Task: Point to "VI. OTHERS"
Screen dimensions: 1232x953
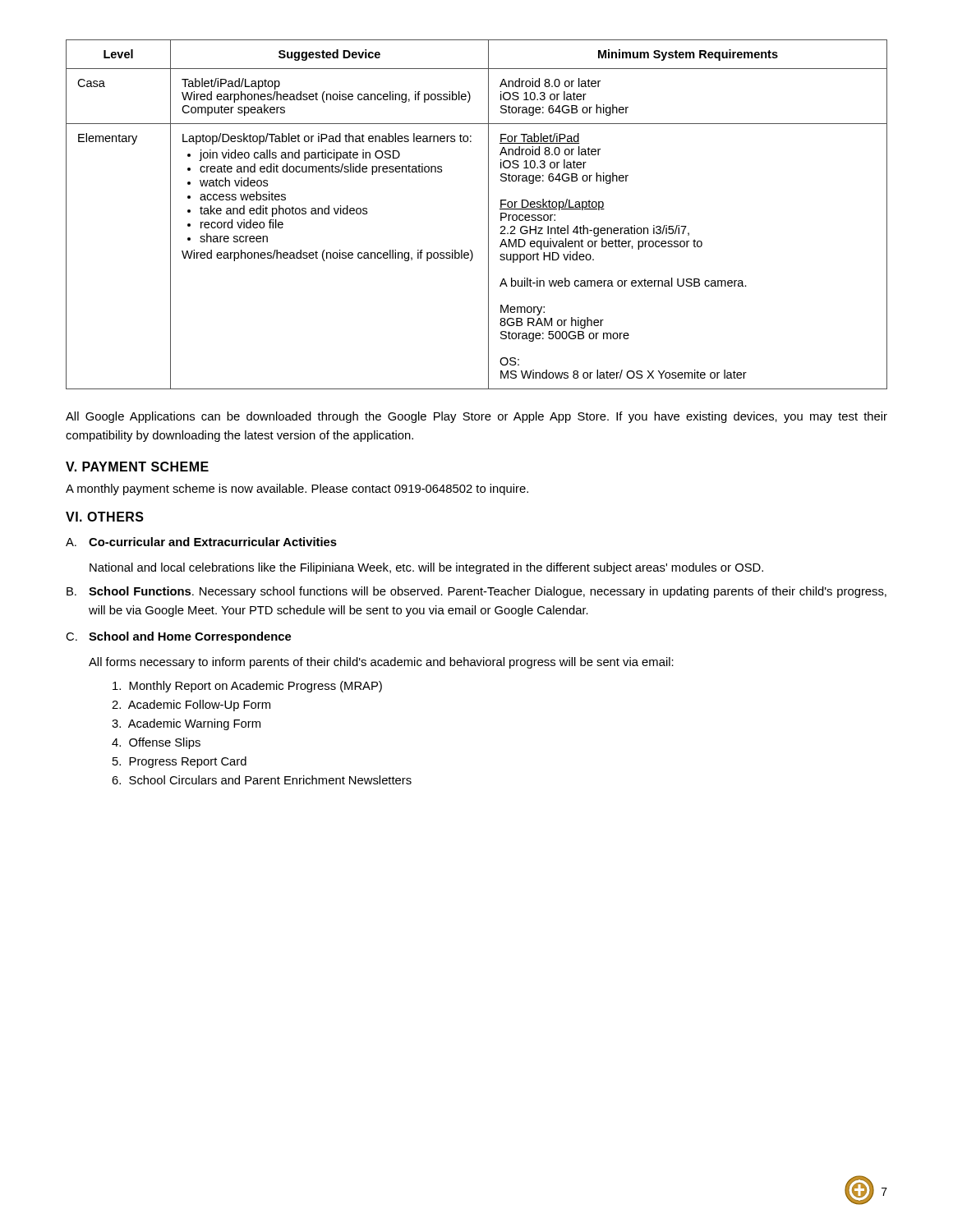Action: point(105,517)
